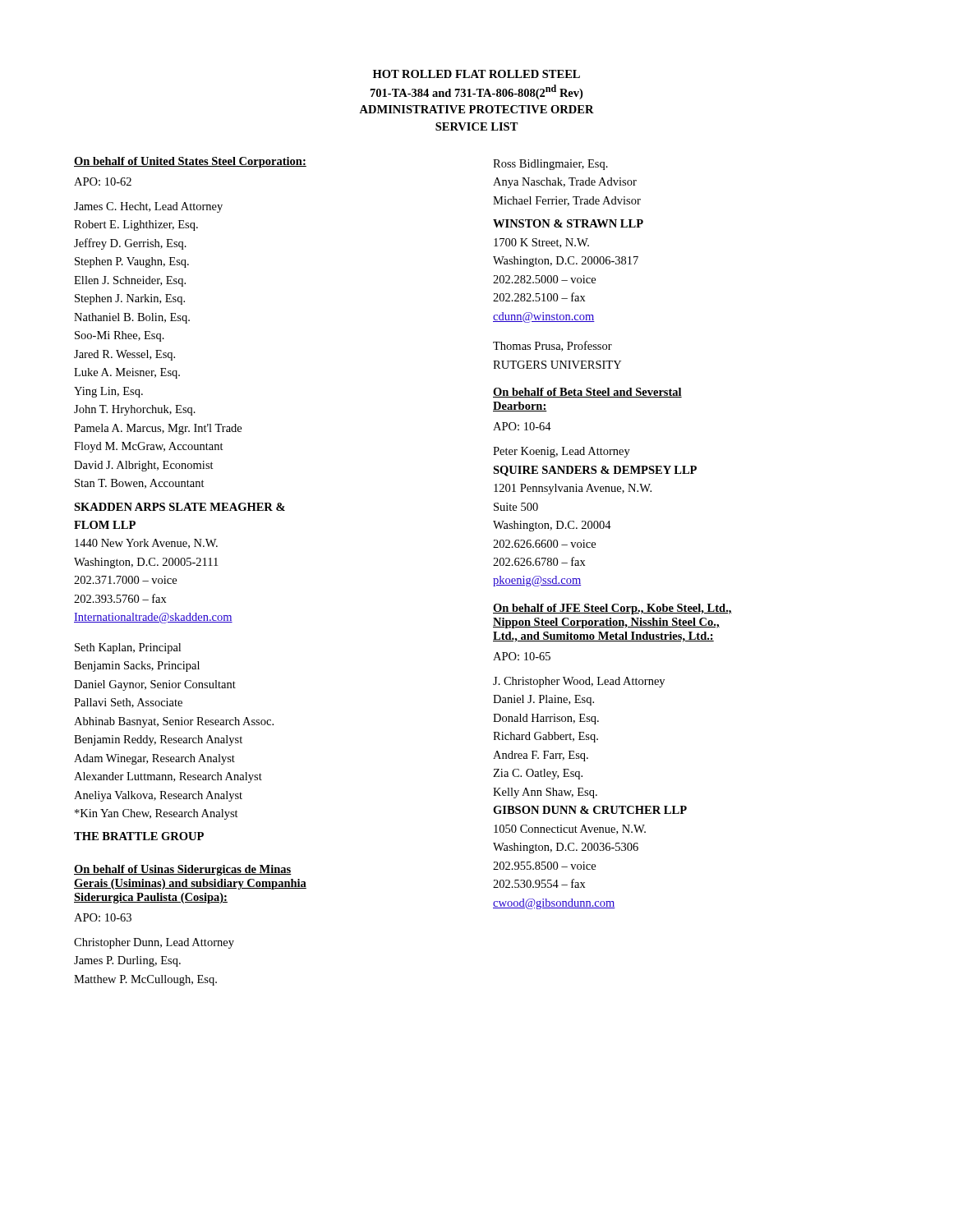Point to the section header beginning "On behalf of JFE Steel Corp.,"
The width and height of the screenshot is (953, 1232).
click(612, 622)
